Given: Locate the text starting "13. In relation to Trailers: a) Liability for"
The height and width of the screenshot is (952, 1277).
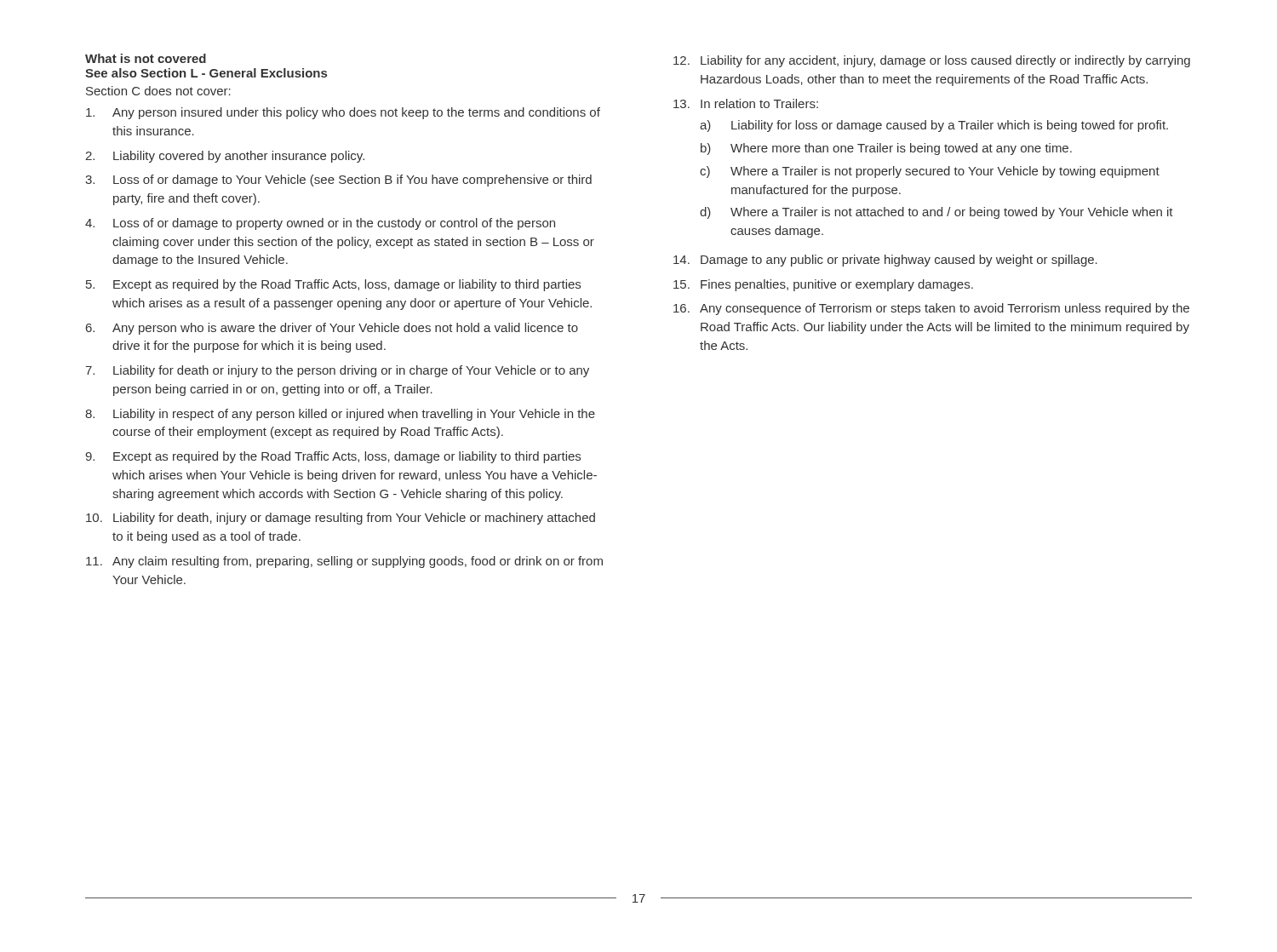Looking at the screenshot, I should tap(932, 169).
